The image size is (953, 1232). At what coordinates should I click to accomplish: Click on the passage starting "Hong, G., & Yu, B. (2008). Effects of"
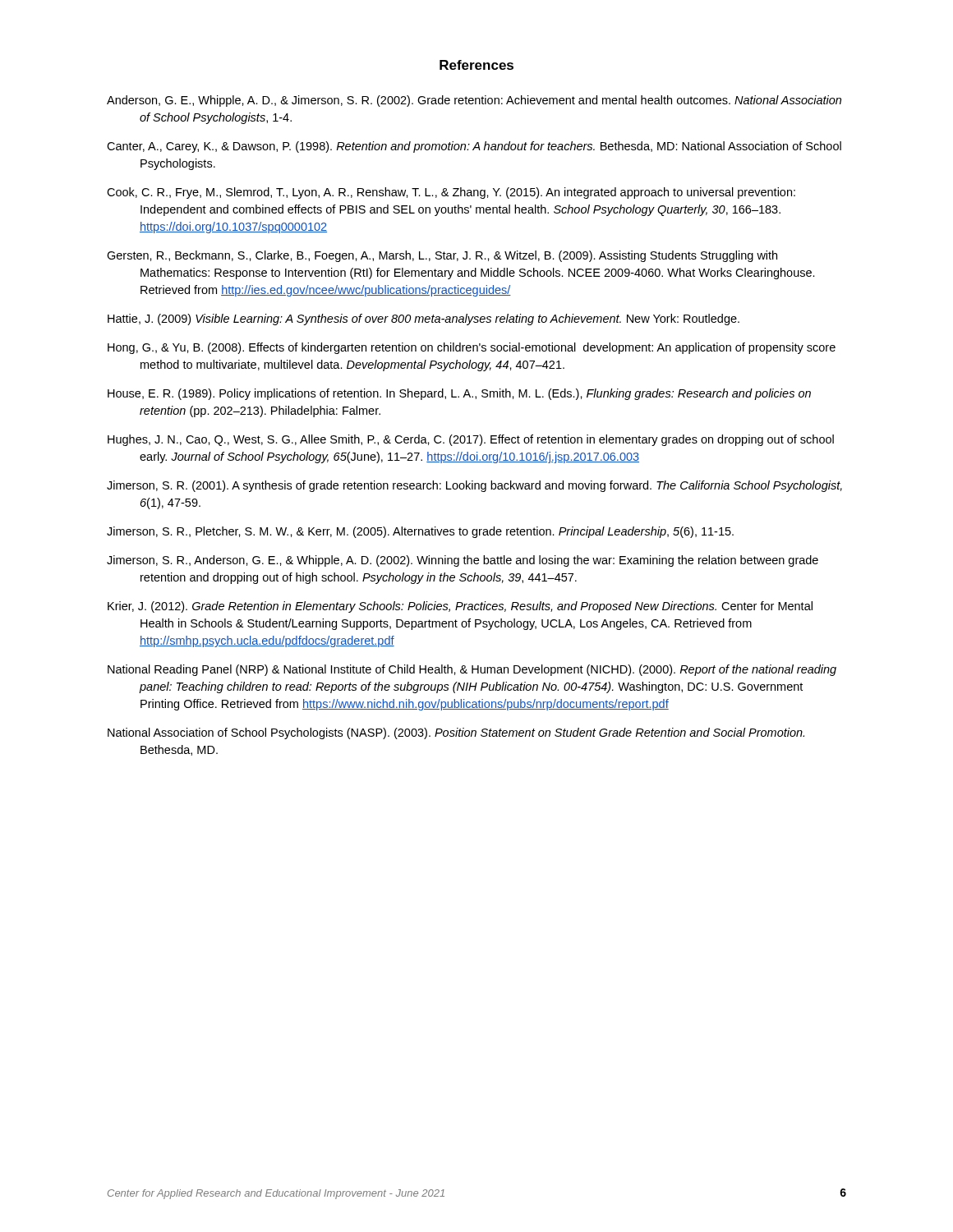pyautogui.click(x=476, y=357)
